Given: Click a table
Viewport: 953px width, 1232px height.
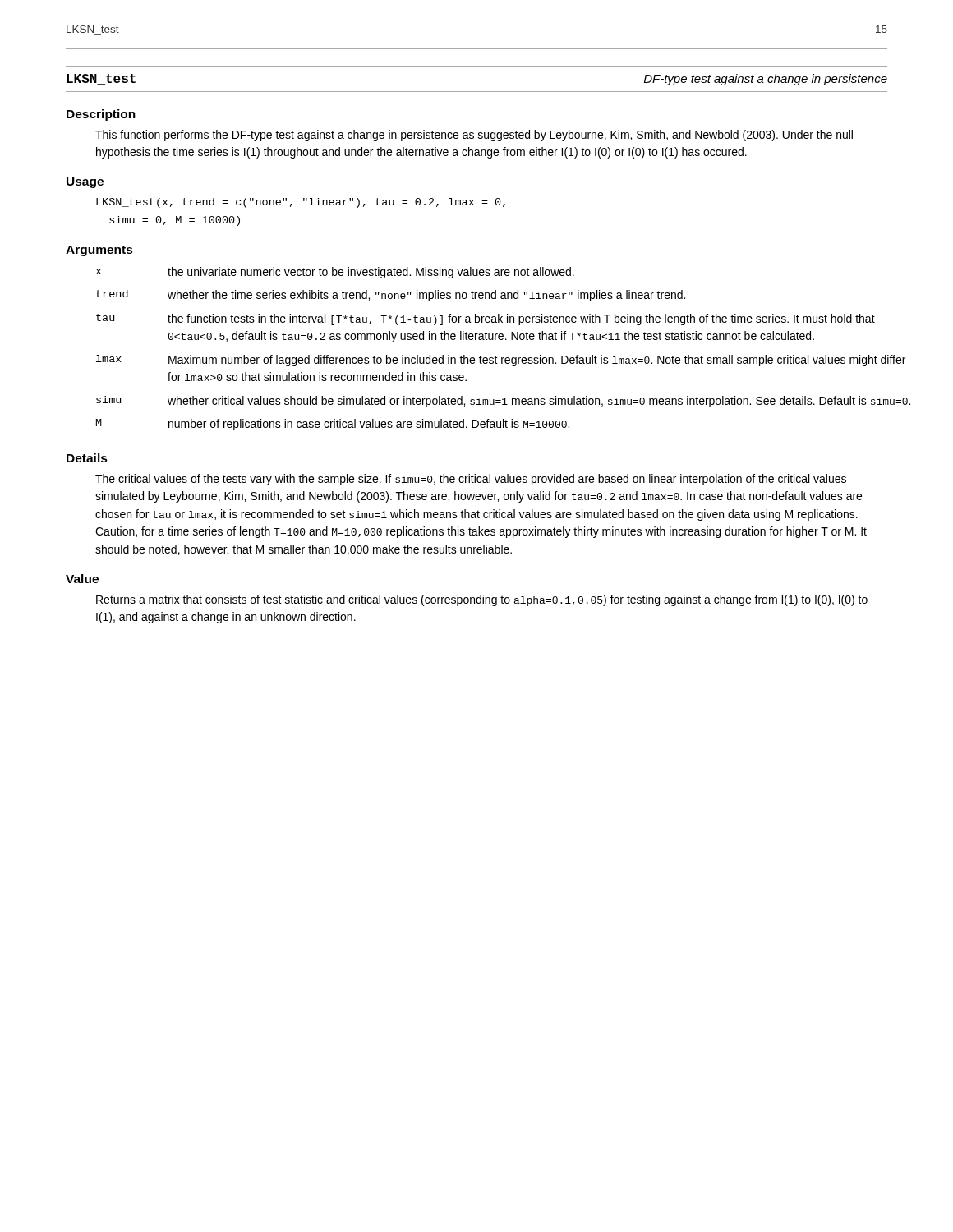Looking at the screenshot, I should coord(476,350).
